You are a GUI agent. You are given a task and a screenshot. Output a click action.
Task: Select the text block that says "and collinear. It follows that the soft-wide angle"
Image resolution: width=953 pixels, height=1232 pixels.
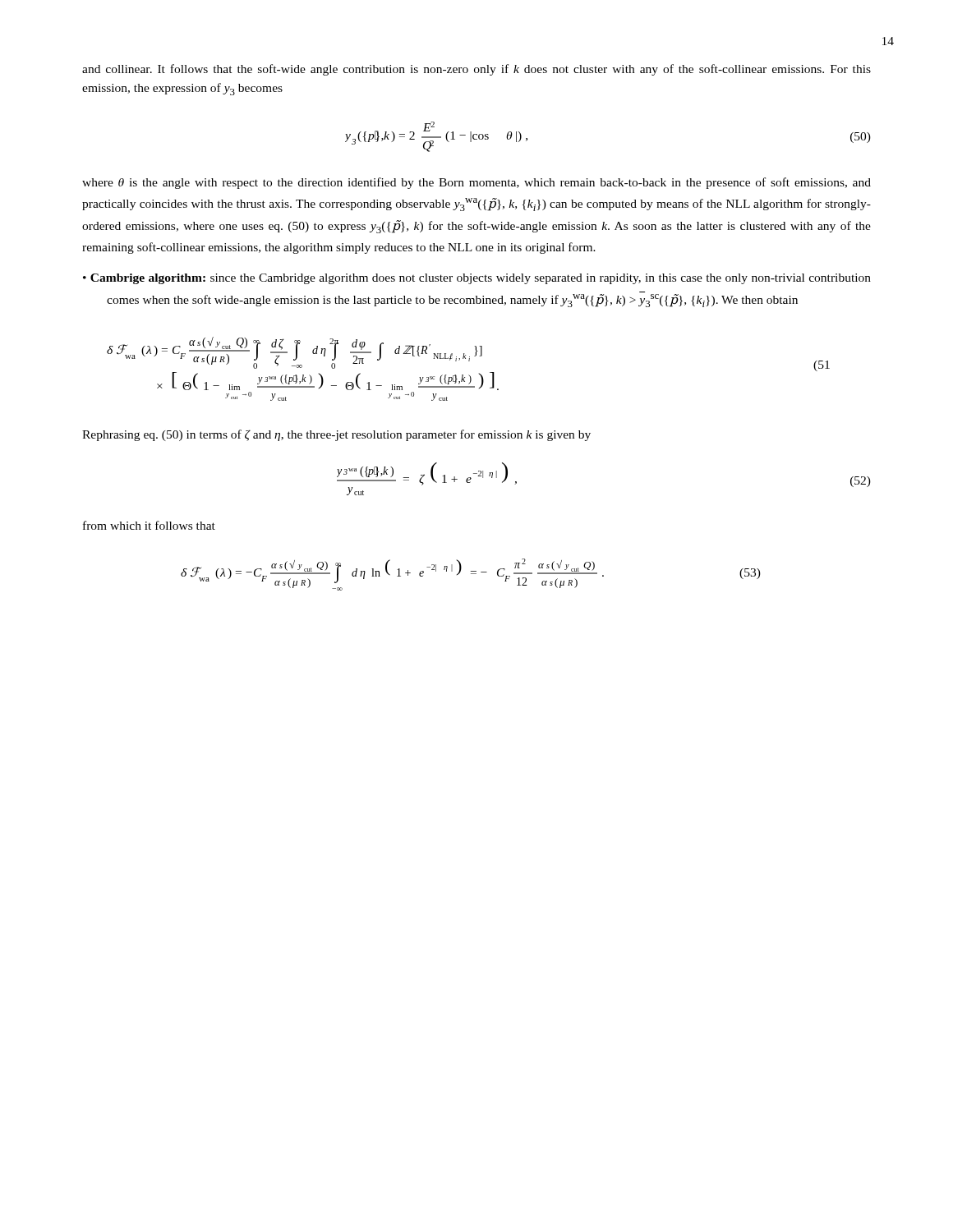click(x=476, y=80)
